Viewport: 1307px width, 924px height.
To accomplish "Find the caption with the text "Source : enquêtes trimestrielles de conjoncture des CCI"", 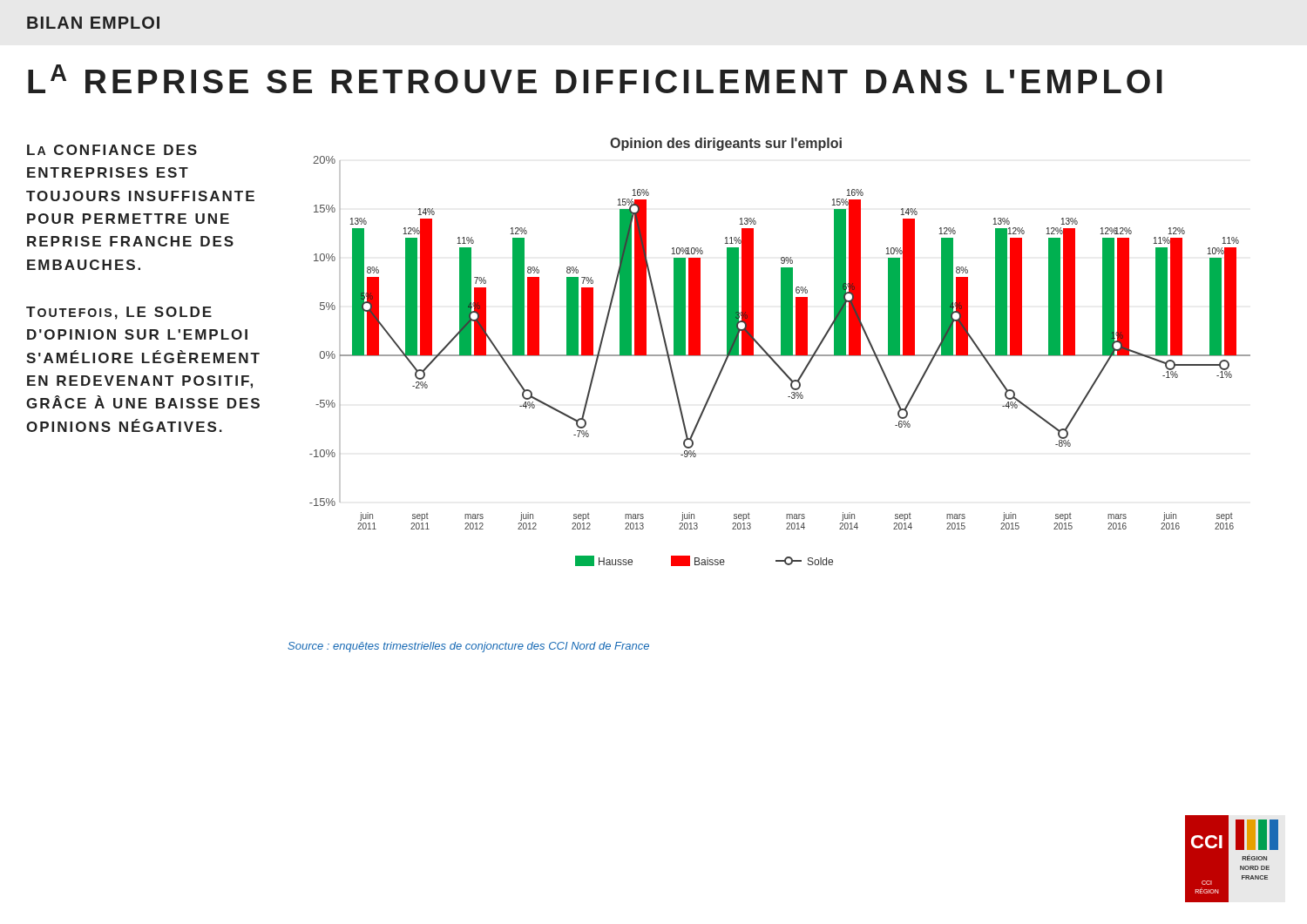I will (469, 646).
